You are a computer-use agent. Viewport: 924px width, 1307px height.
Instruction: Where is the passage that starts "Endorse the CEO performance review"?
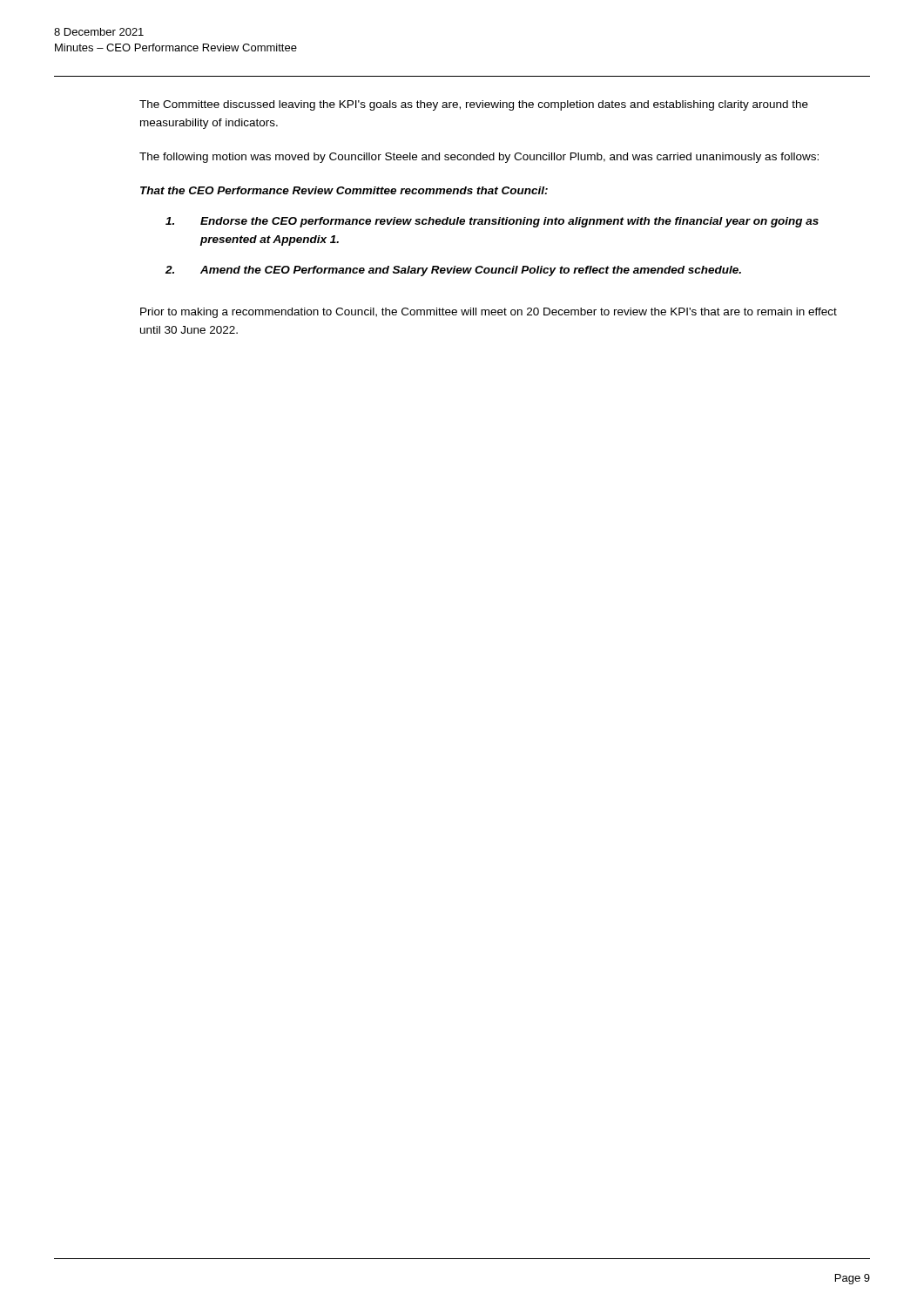pos(501,231)
